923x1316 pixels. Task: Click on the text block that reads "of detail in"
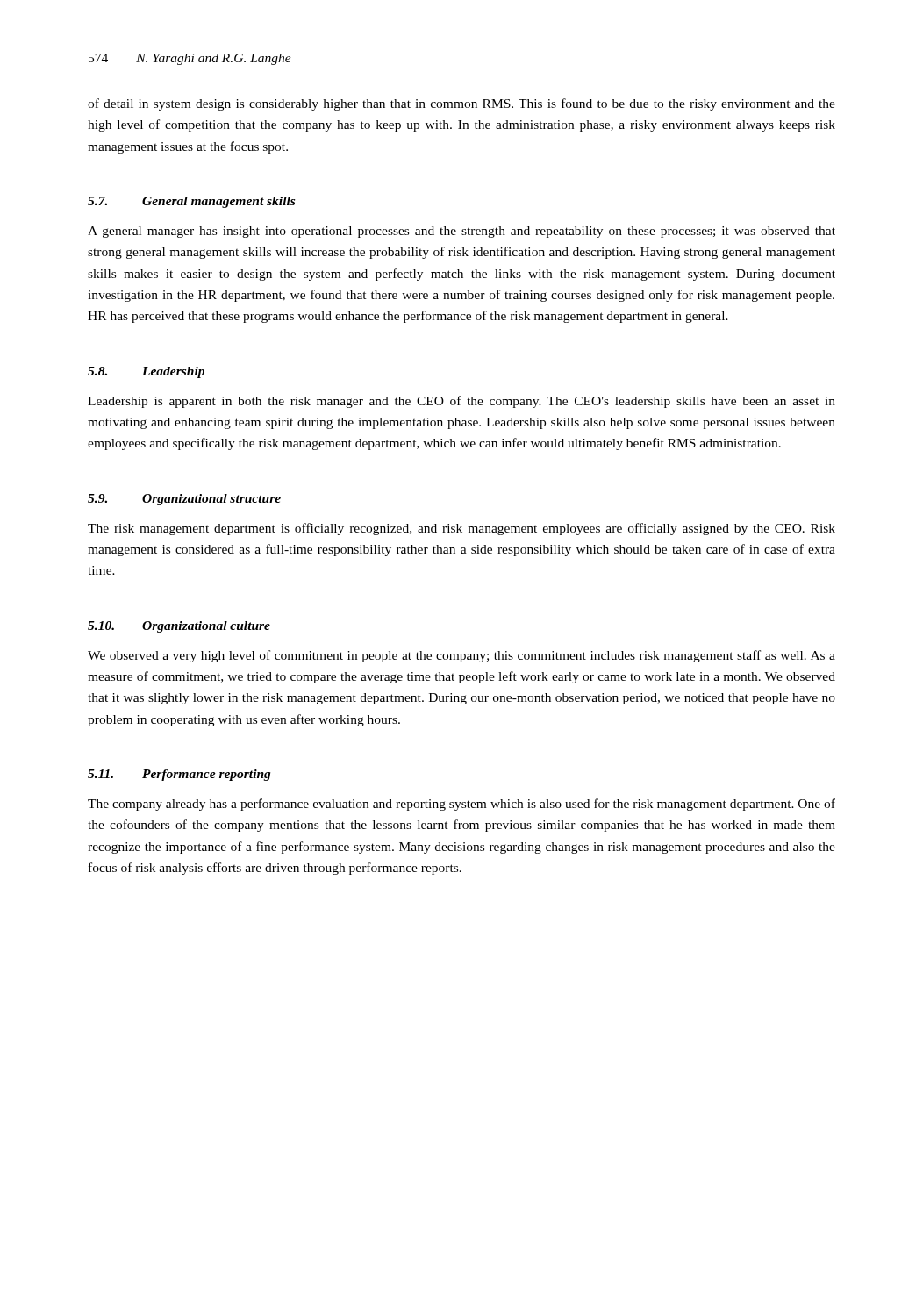click(x=462, y=124)
